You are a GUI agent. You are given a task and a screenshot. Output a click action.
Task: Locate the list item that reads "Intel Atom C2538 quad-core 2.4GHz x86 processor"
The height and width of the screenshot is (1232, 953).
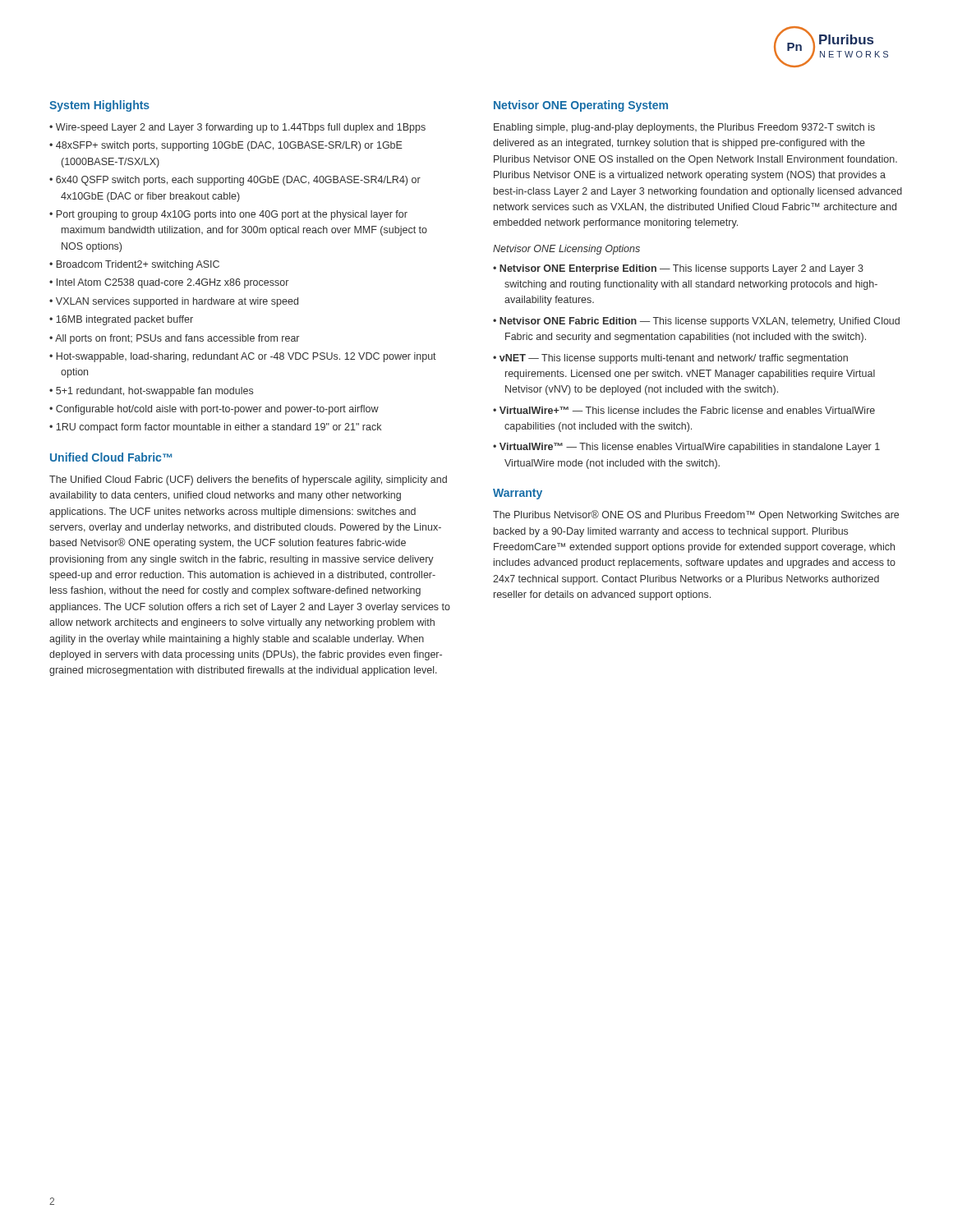point(172,283)
